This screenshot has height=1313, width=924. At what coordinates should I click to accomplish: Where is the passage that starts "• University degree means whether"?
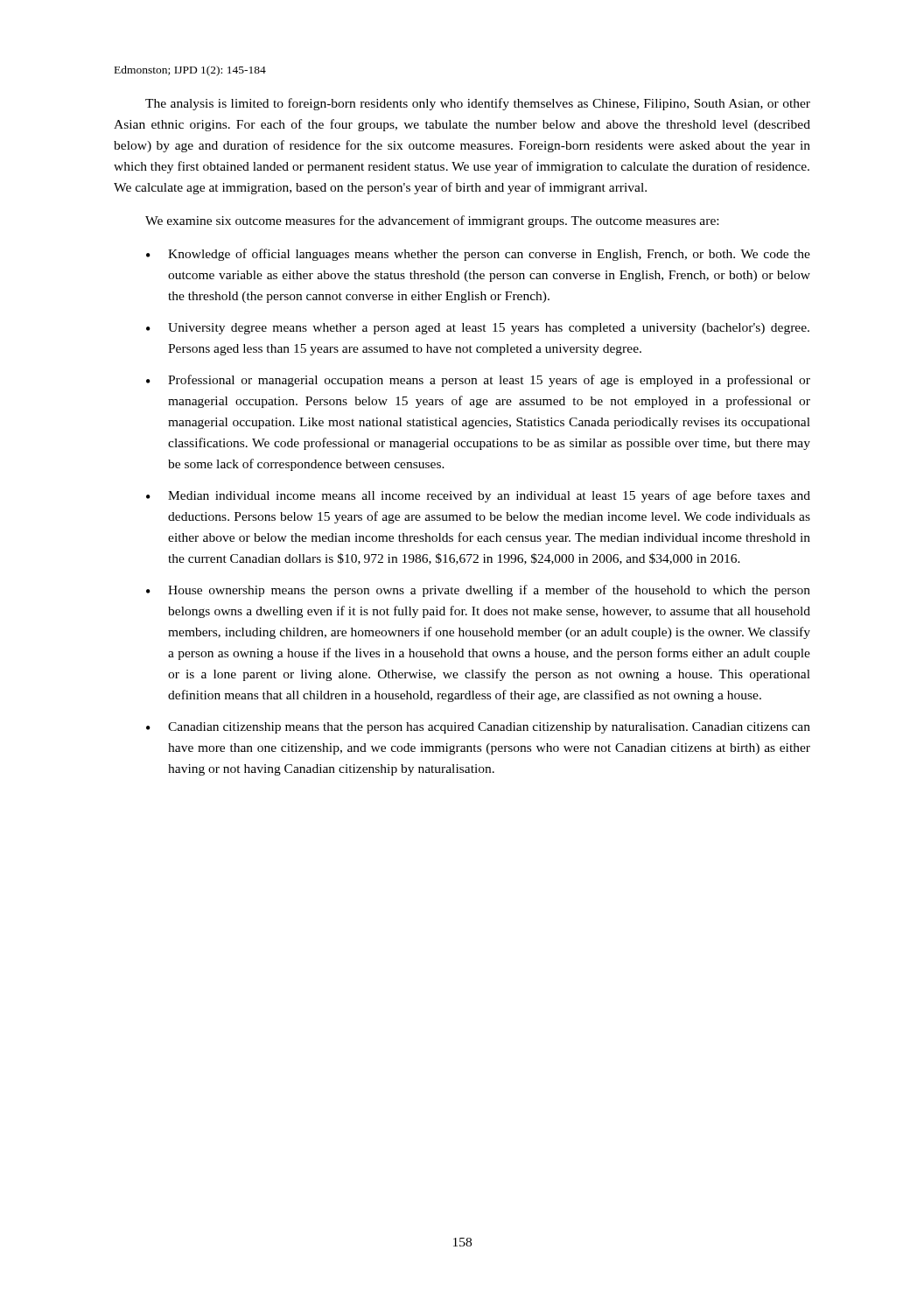[478, 338]
